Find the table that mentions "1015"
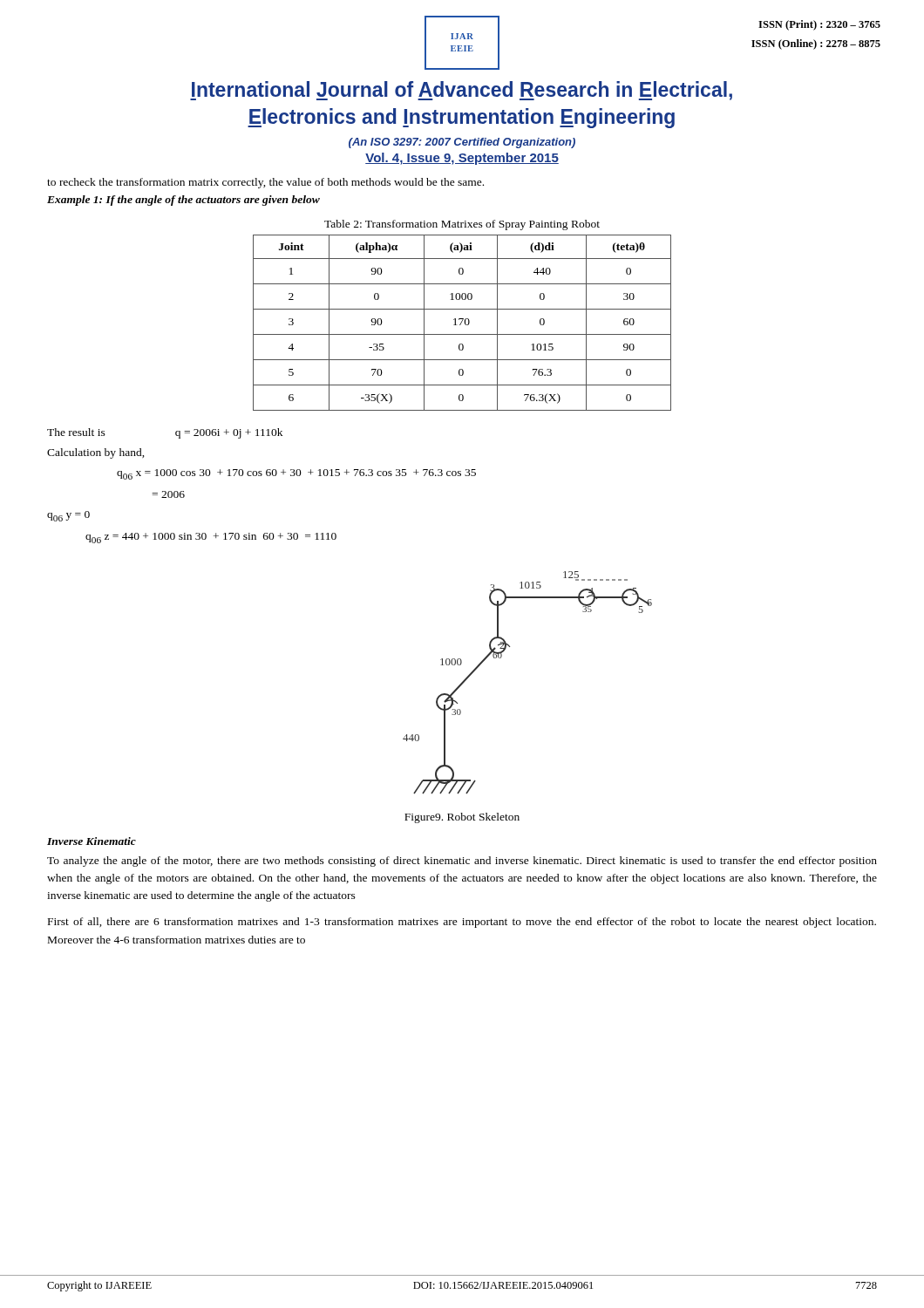The width and height of the screenshot is (924, 1308). pos(462,314)
